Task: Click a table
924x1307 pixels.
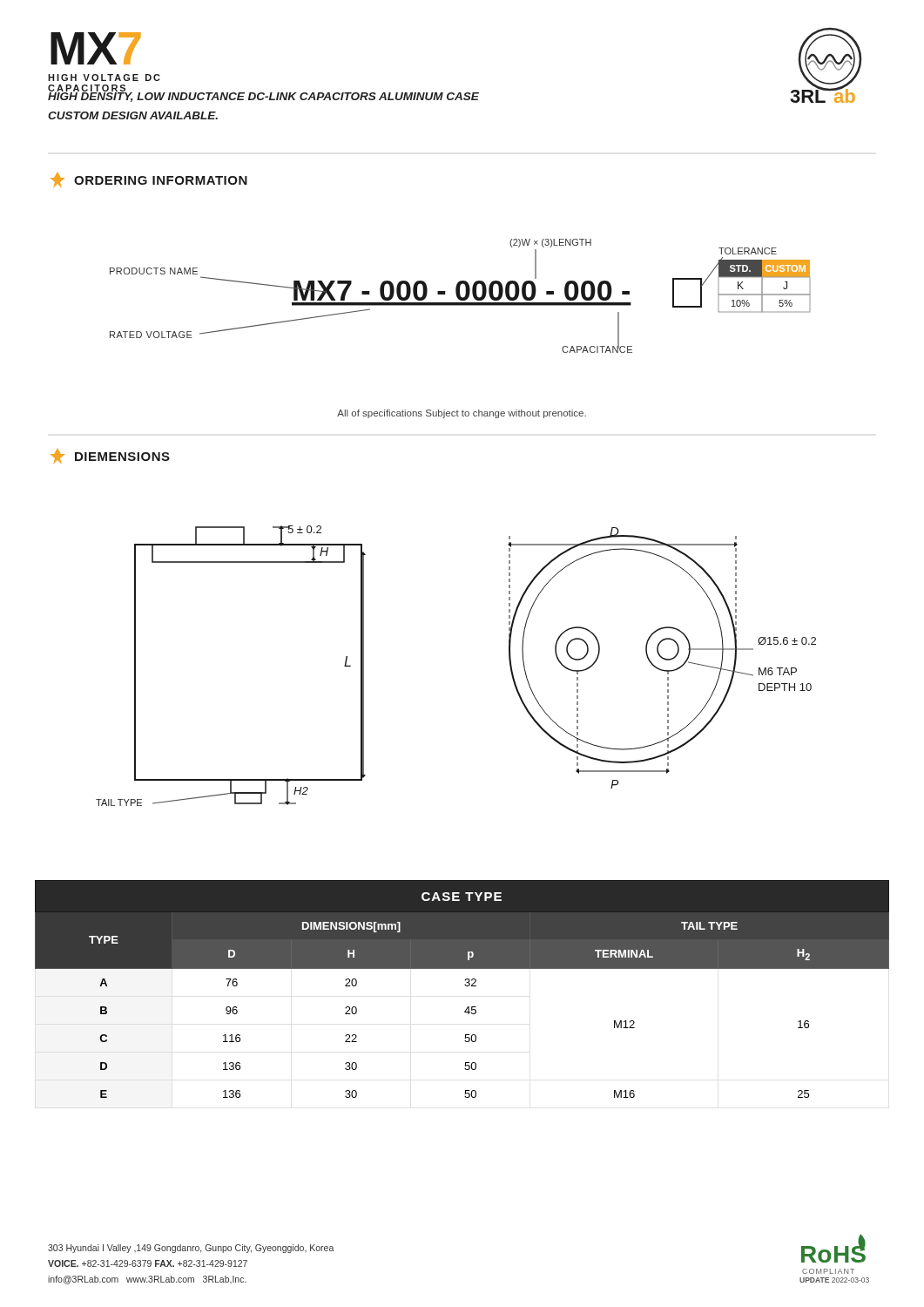Action: point(462,994)
